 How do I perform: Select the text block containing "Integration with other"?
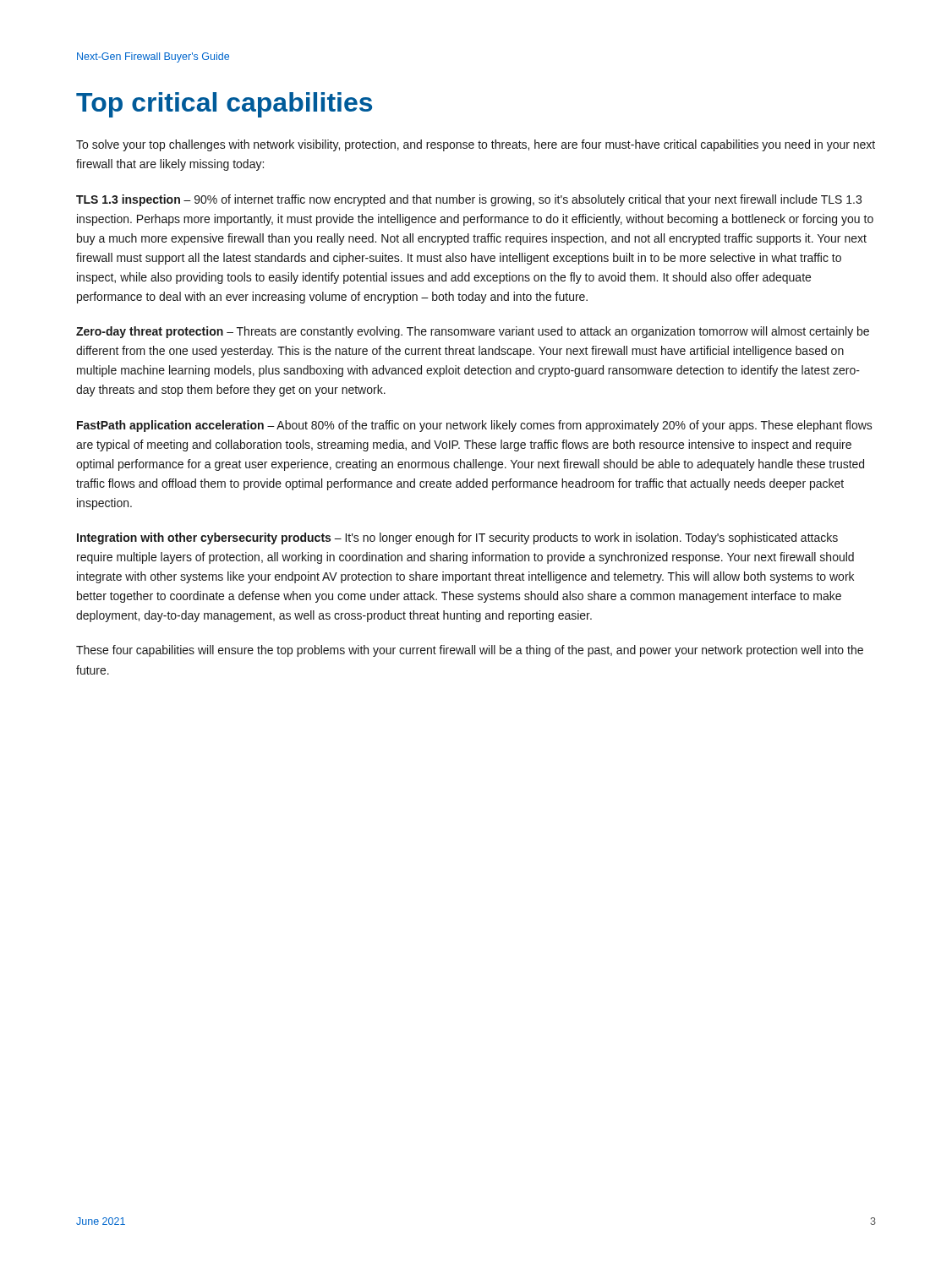tap(465, 577)
